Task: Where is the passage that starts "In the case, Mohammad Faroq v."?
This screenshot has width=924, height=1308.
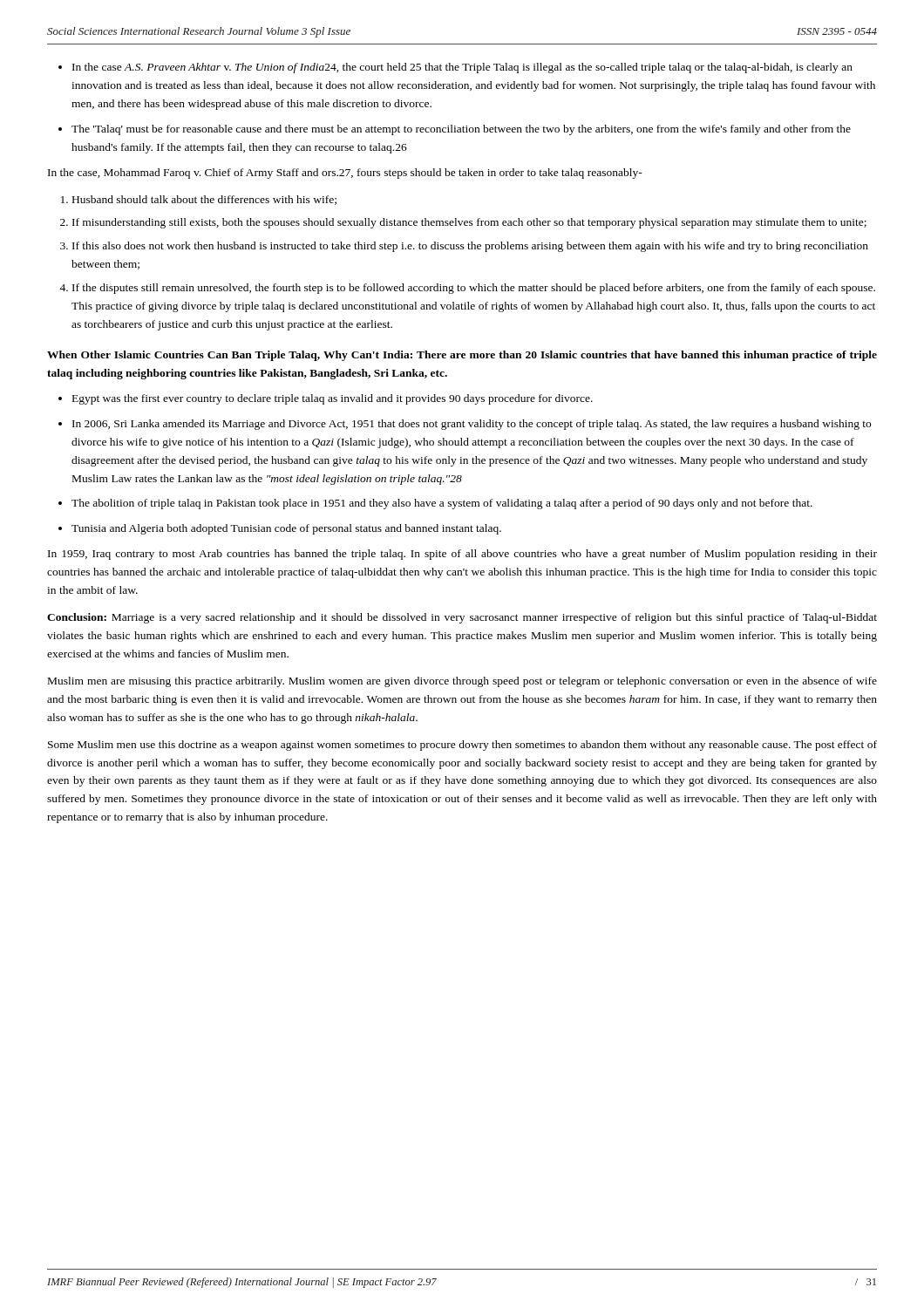Action: 345,172
